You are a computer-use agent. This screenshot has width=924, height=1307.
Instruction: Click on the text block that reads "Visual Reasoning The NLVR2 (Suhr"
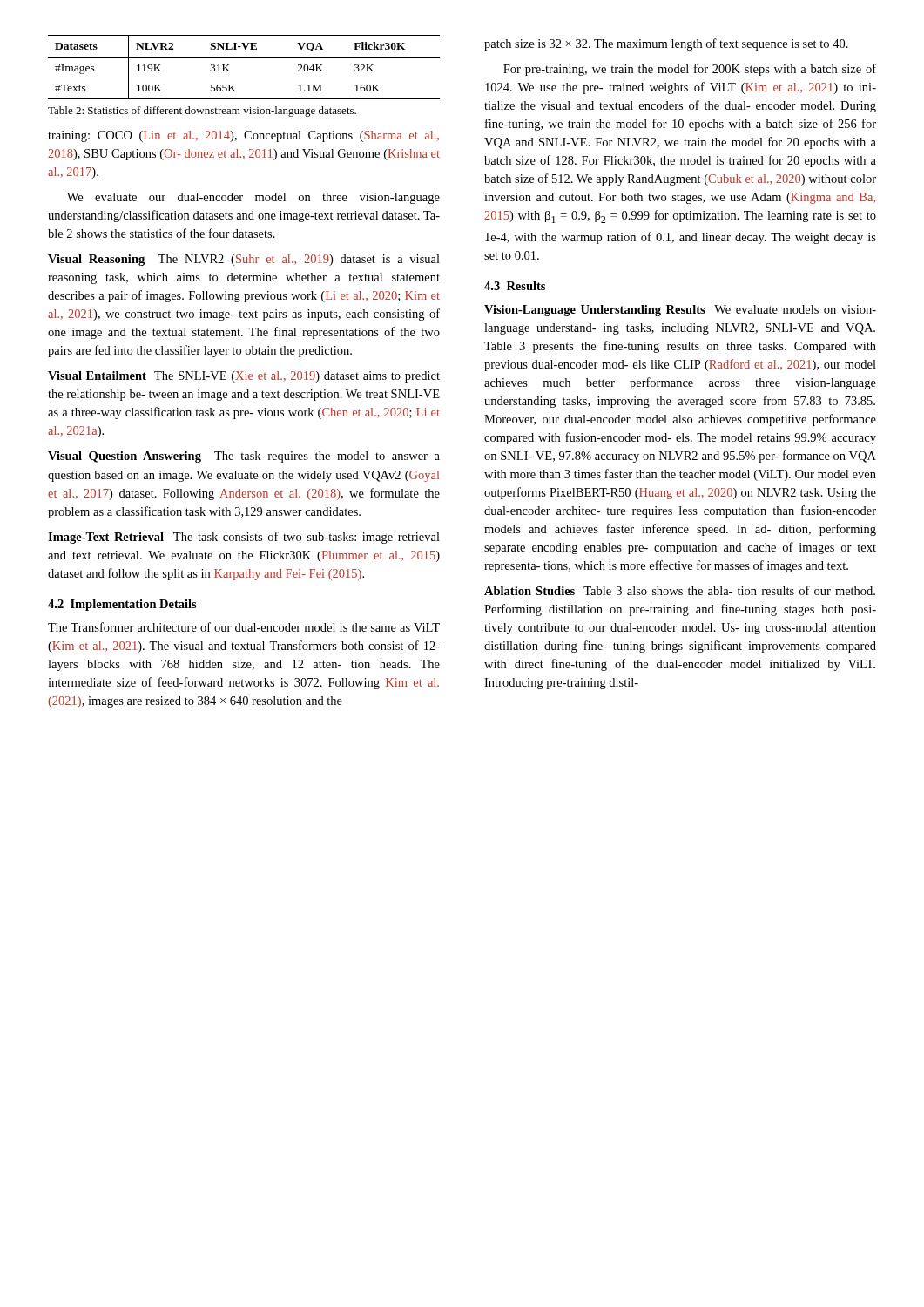click(244, 305)
